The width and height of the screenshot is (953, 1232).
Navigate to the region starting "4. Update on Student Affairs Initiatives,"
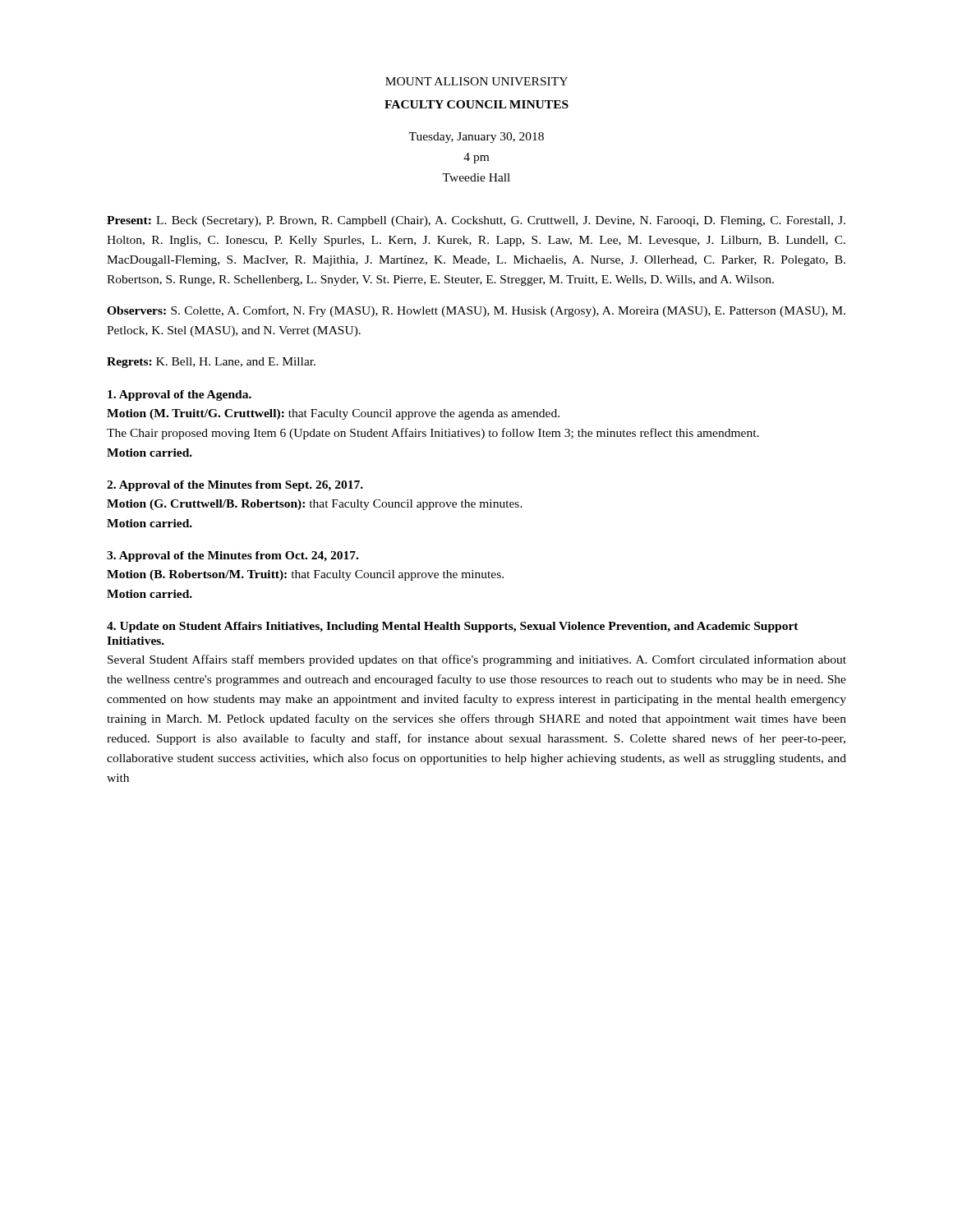[x=452, y=633]
